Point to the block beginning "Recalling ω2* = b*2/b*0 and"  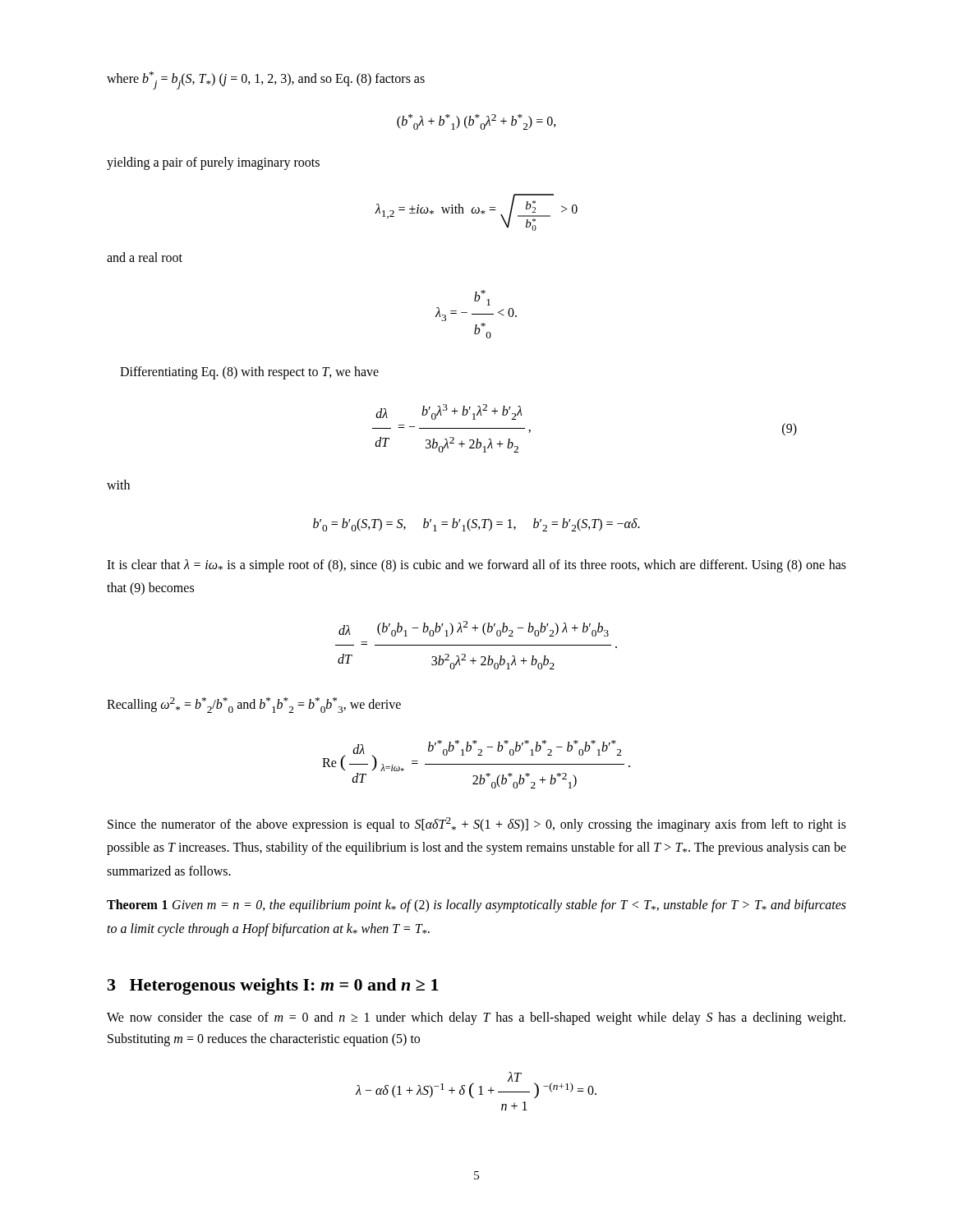tap(254, 705)
